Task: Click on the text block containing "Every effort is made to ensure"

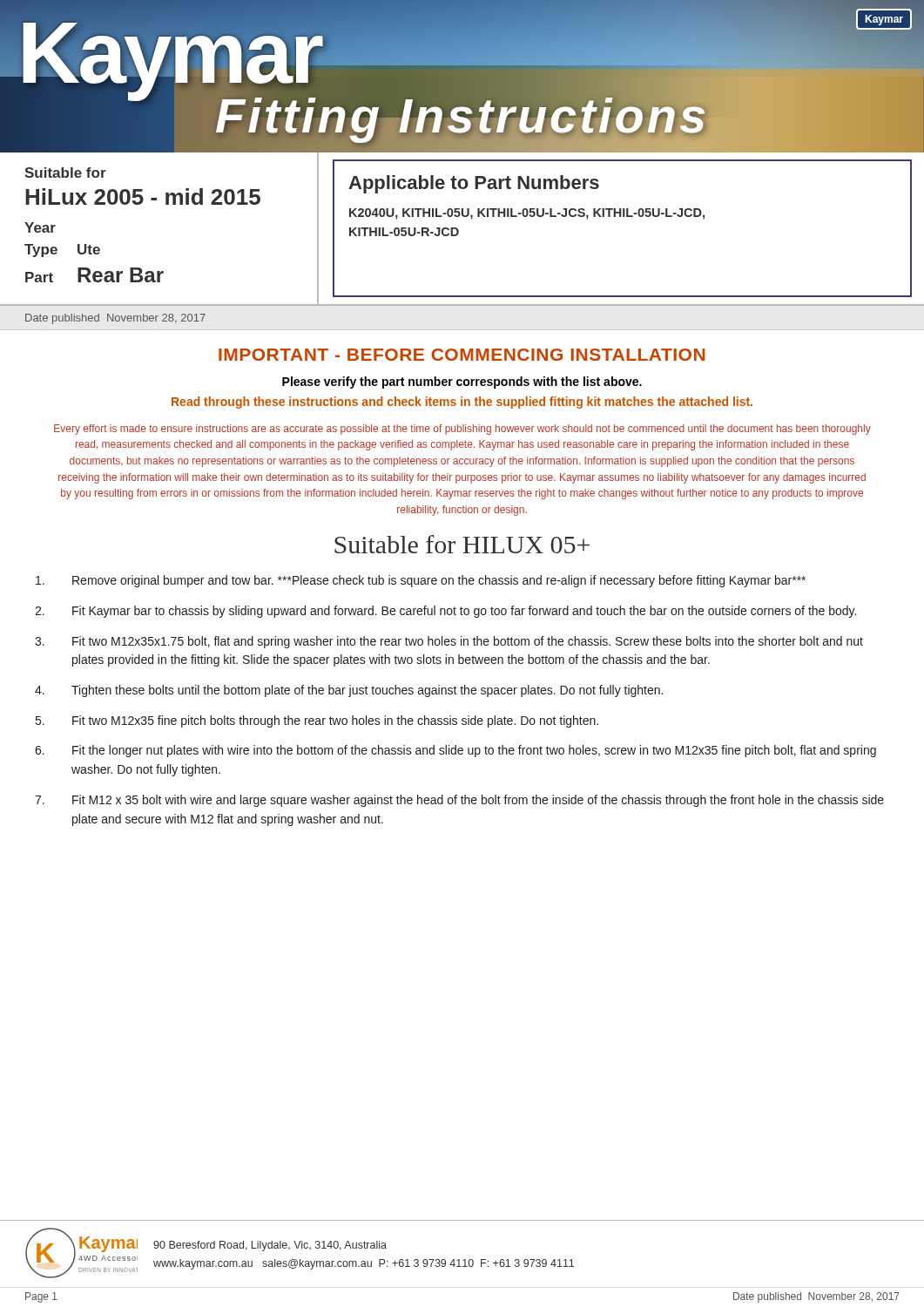Action: (x=462, y=469)
